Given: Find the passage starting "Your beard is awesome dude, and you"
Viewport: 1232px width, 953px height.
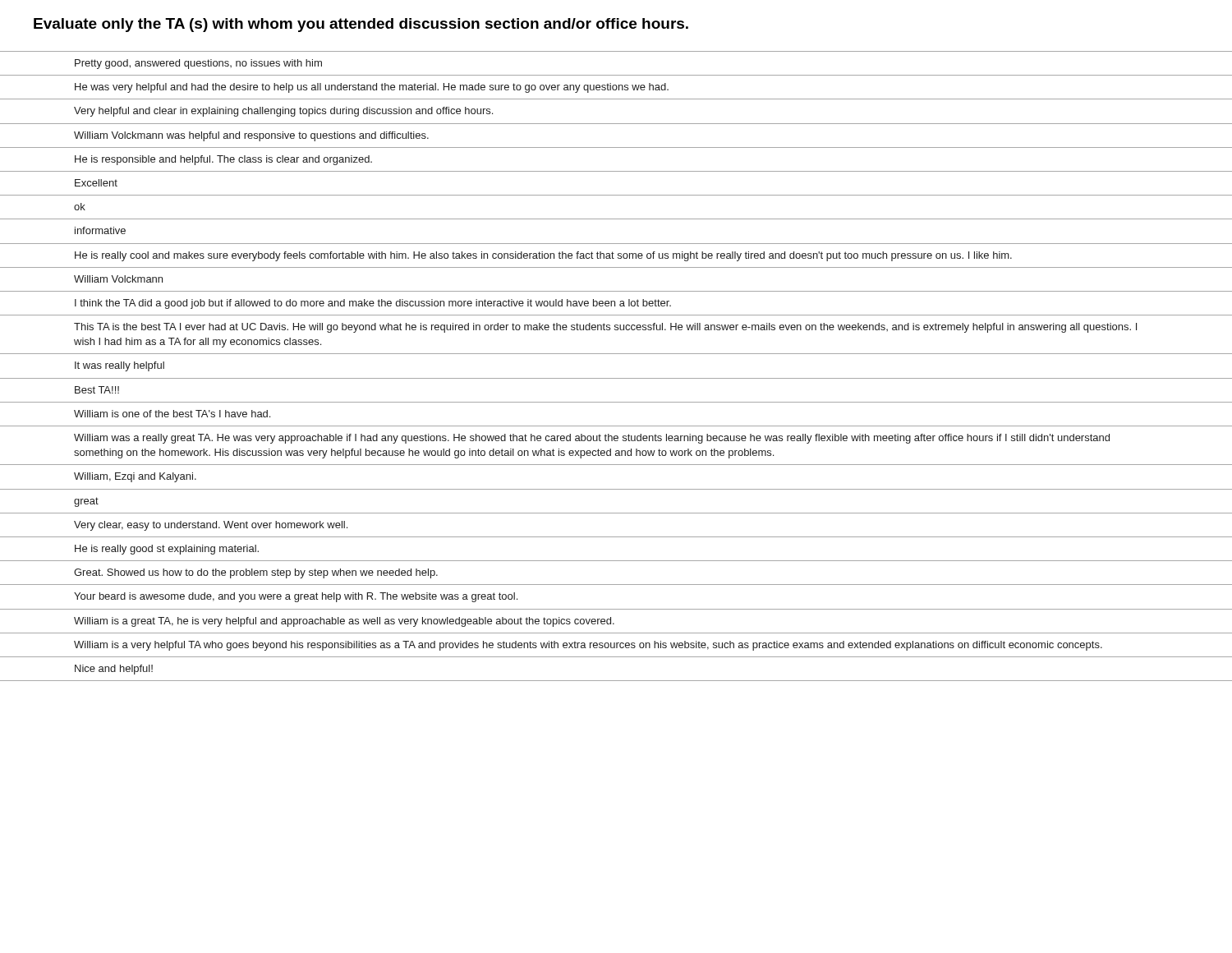Looking at the screenshot, I should click(296, 596).
